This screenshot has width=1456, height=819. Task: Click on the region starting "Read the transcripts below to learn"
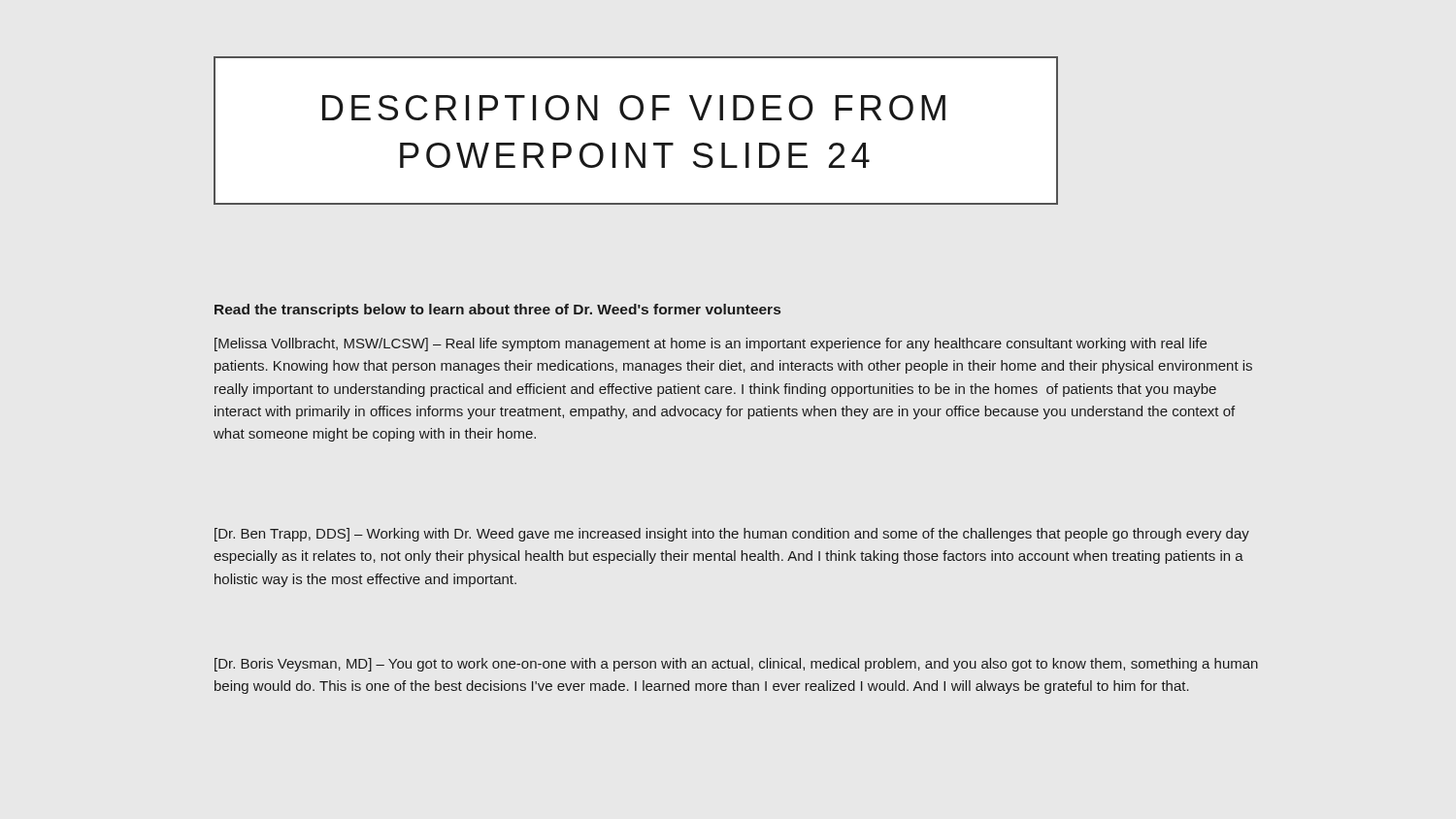[497, 309]
